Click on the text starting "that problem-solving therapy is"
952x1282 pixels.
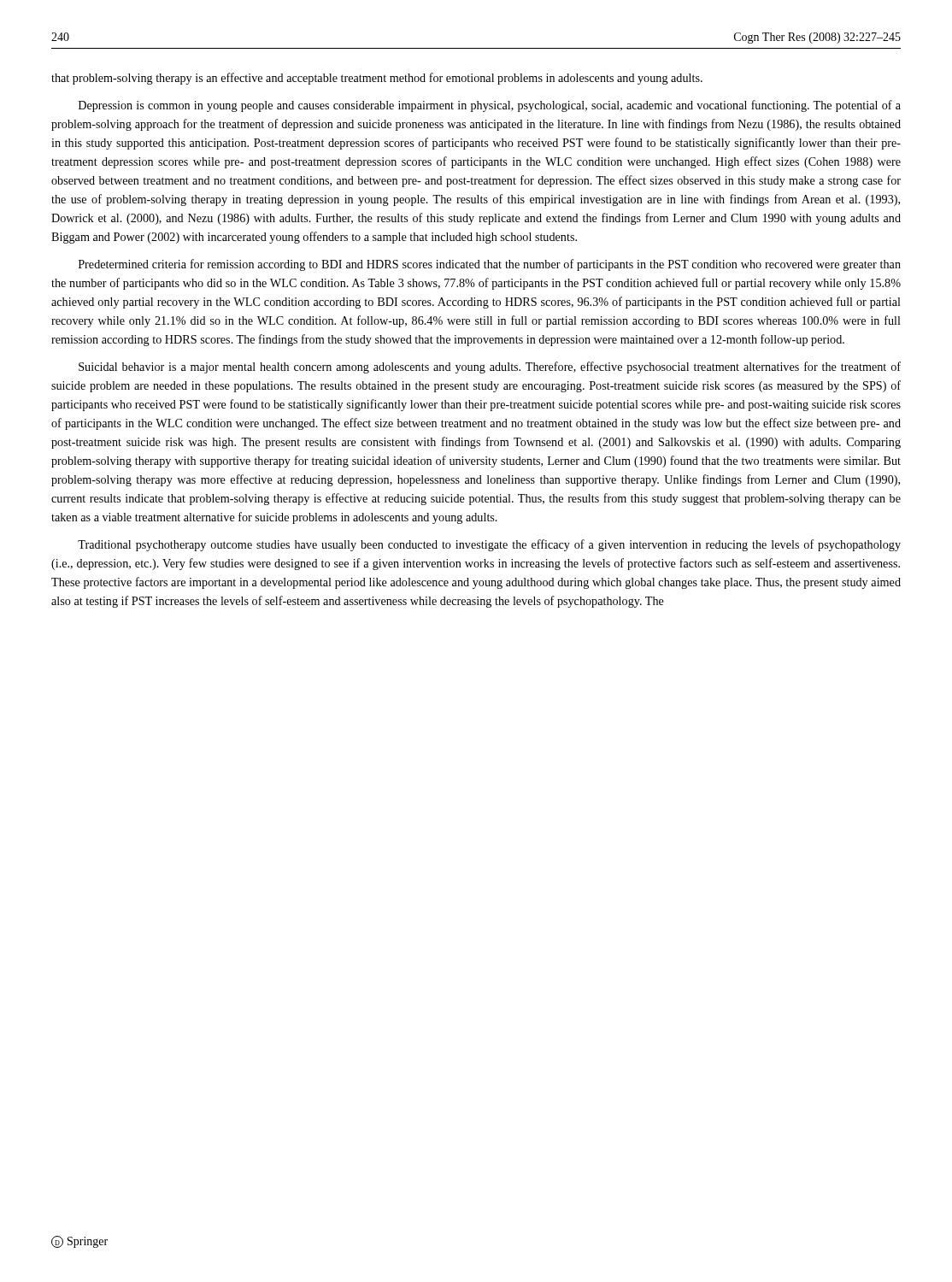(x=377, y=78)
